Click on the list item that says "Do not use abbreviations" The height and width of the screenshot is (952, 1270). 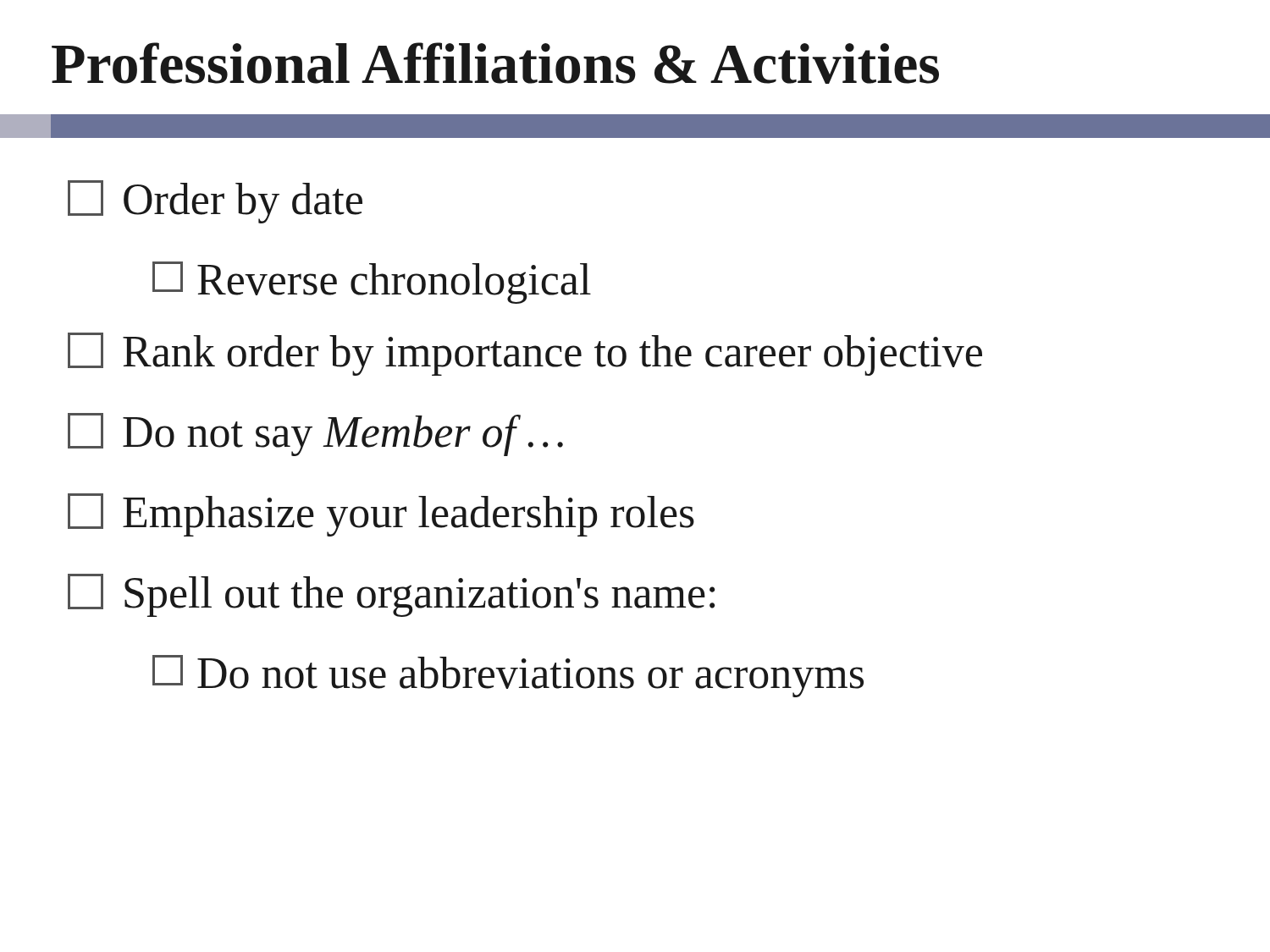677,673
